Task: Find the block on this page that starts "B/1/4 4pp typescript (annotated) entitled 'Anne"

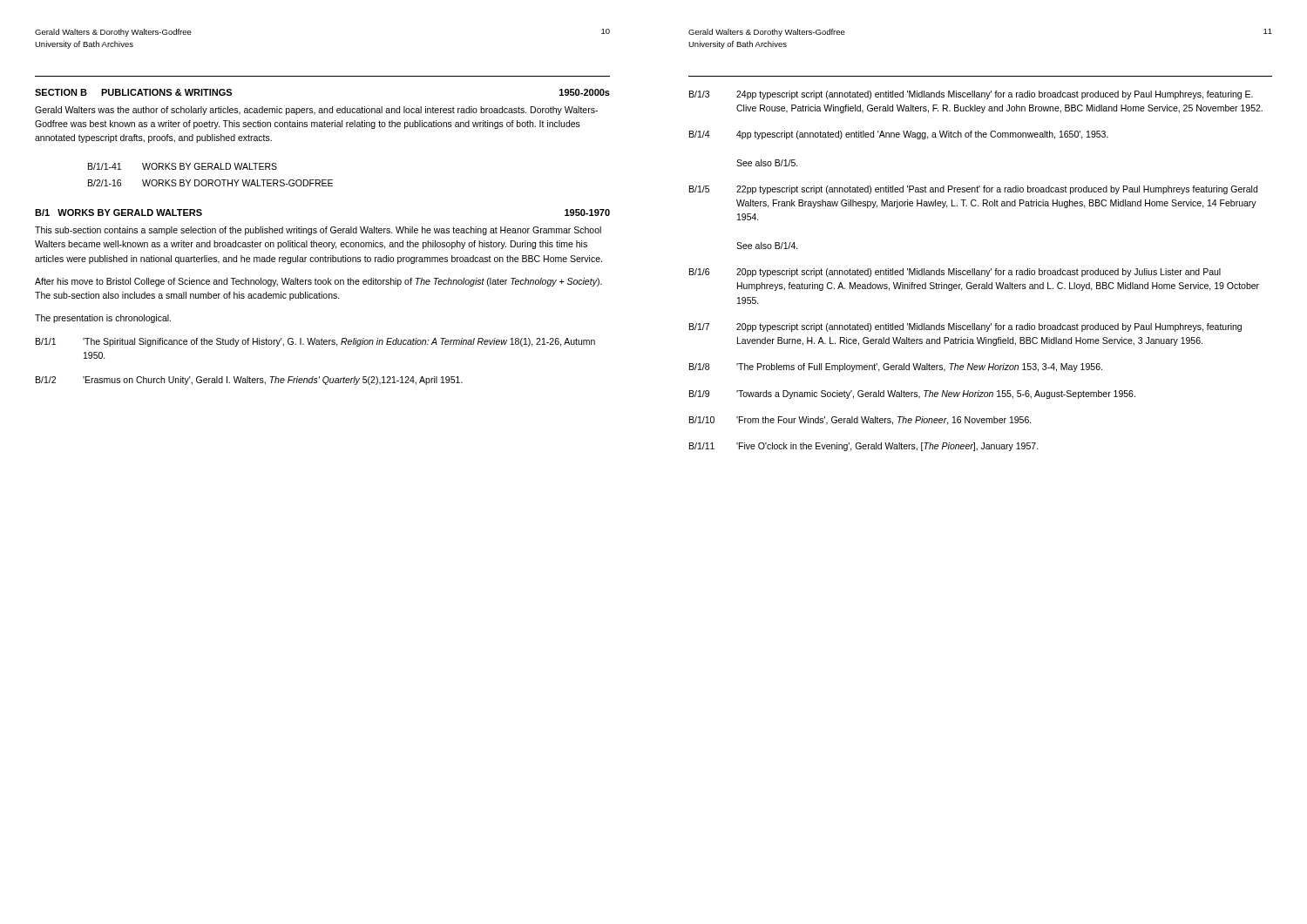Action: (980, 148)
